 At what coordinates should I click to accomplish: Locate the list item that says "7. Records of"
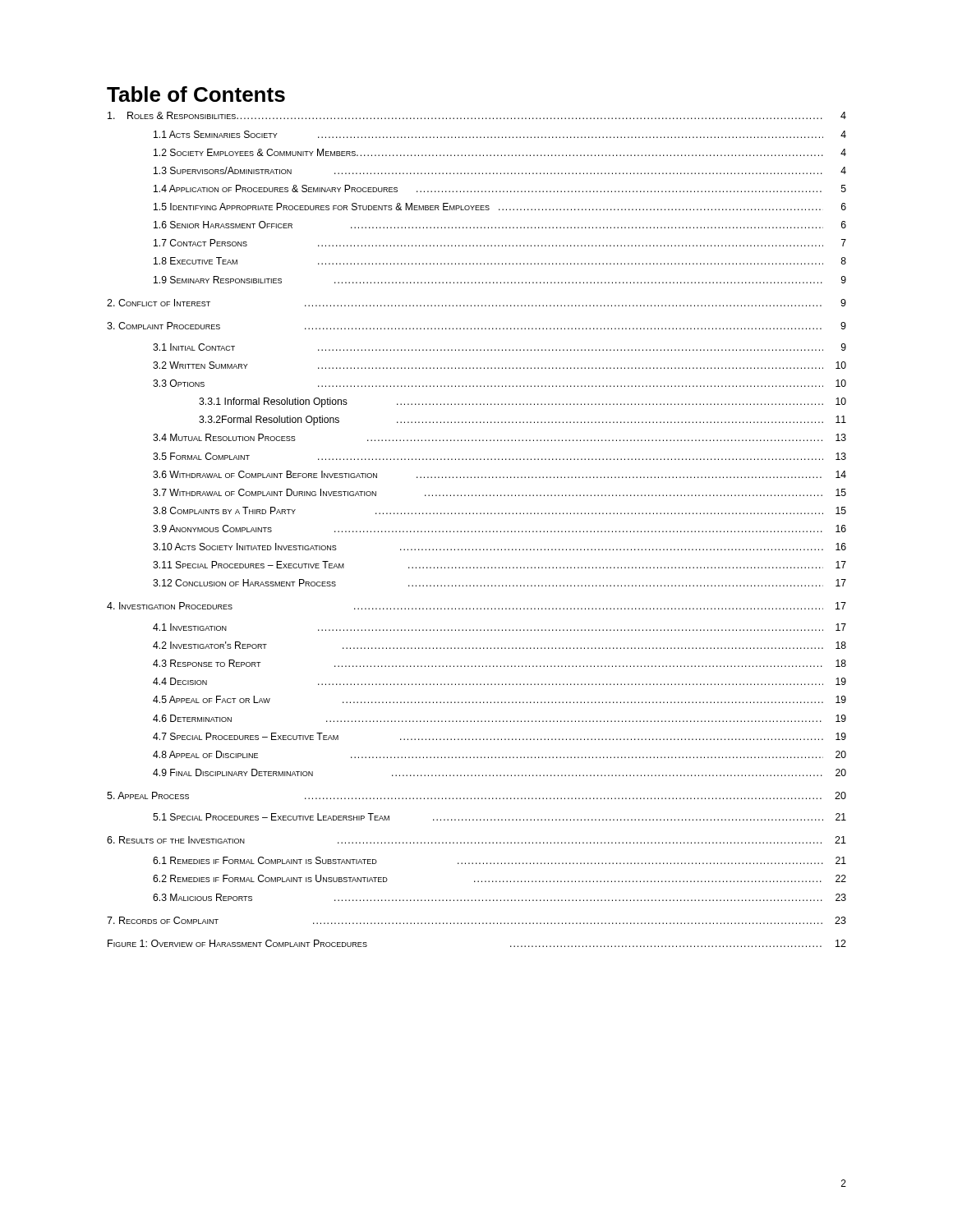(x=476, y=922)
